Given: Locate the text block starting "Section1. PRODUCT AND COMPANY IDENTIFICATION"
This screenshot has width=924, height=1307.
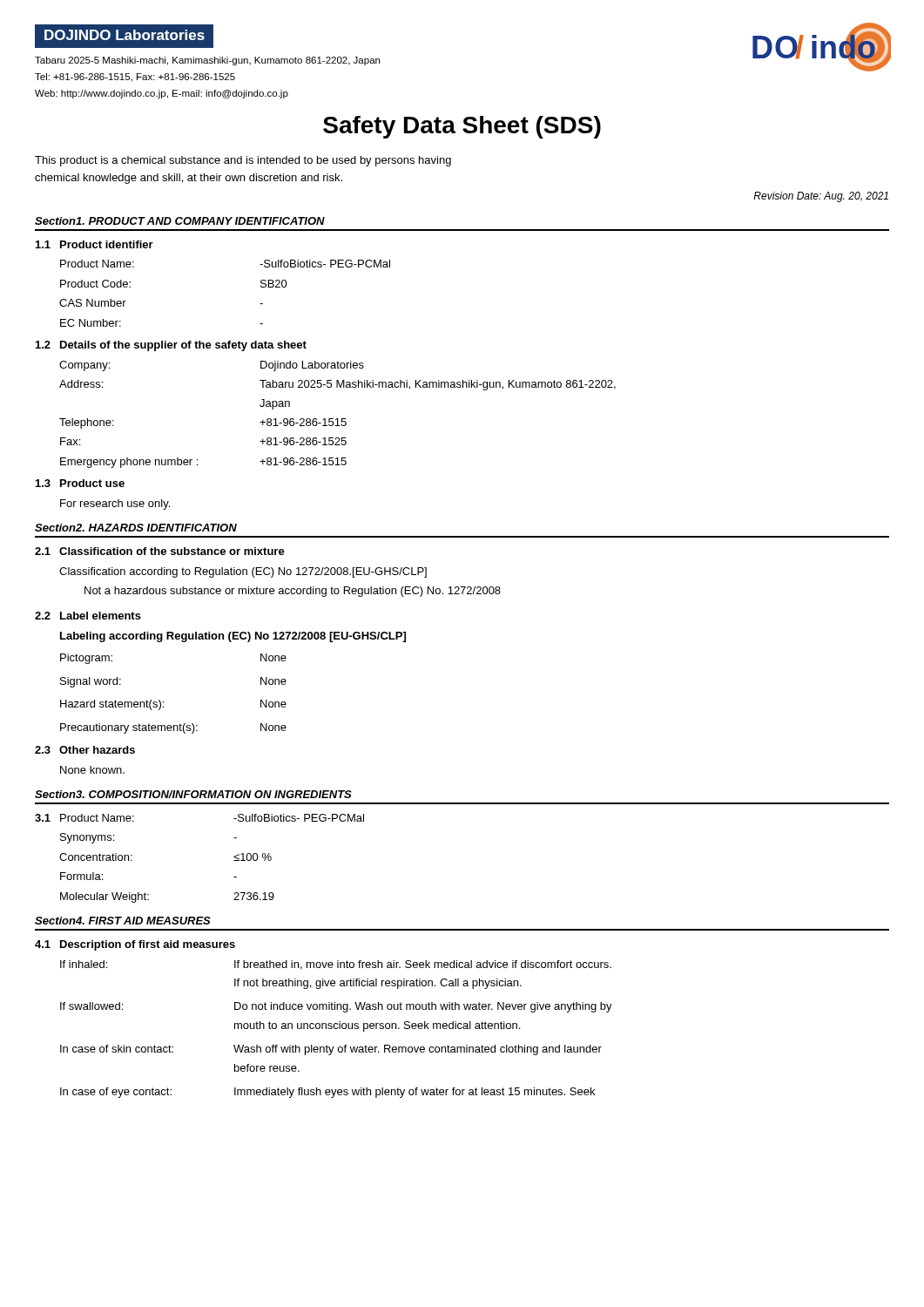Looking at the screenshot, I should click(x=180, y=221).
